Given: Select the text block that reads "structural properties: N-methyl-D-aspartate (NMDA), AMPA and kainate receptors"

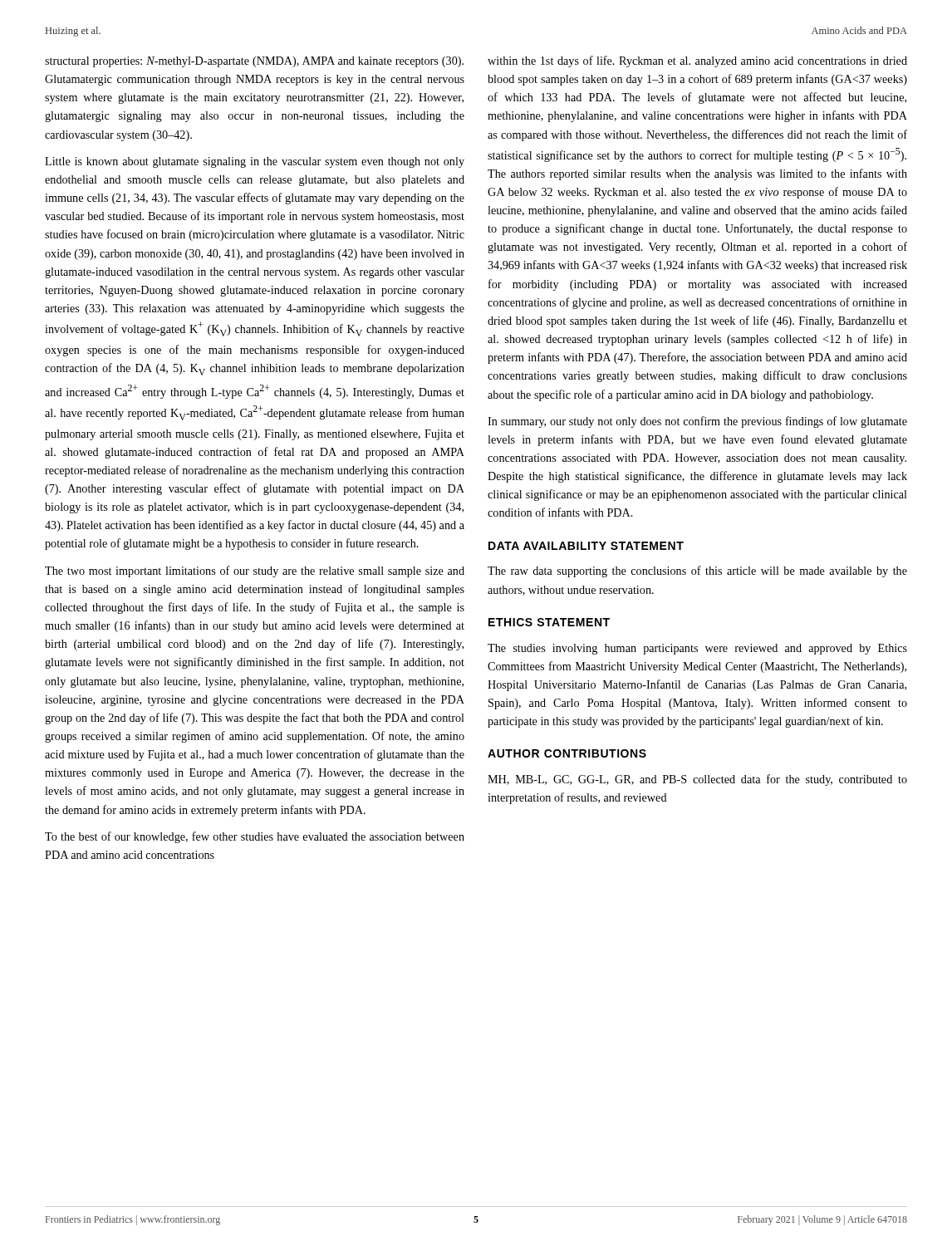Looking at the screenshot, I should pyautogui.click(x=255, y=97).
